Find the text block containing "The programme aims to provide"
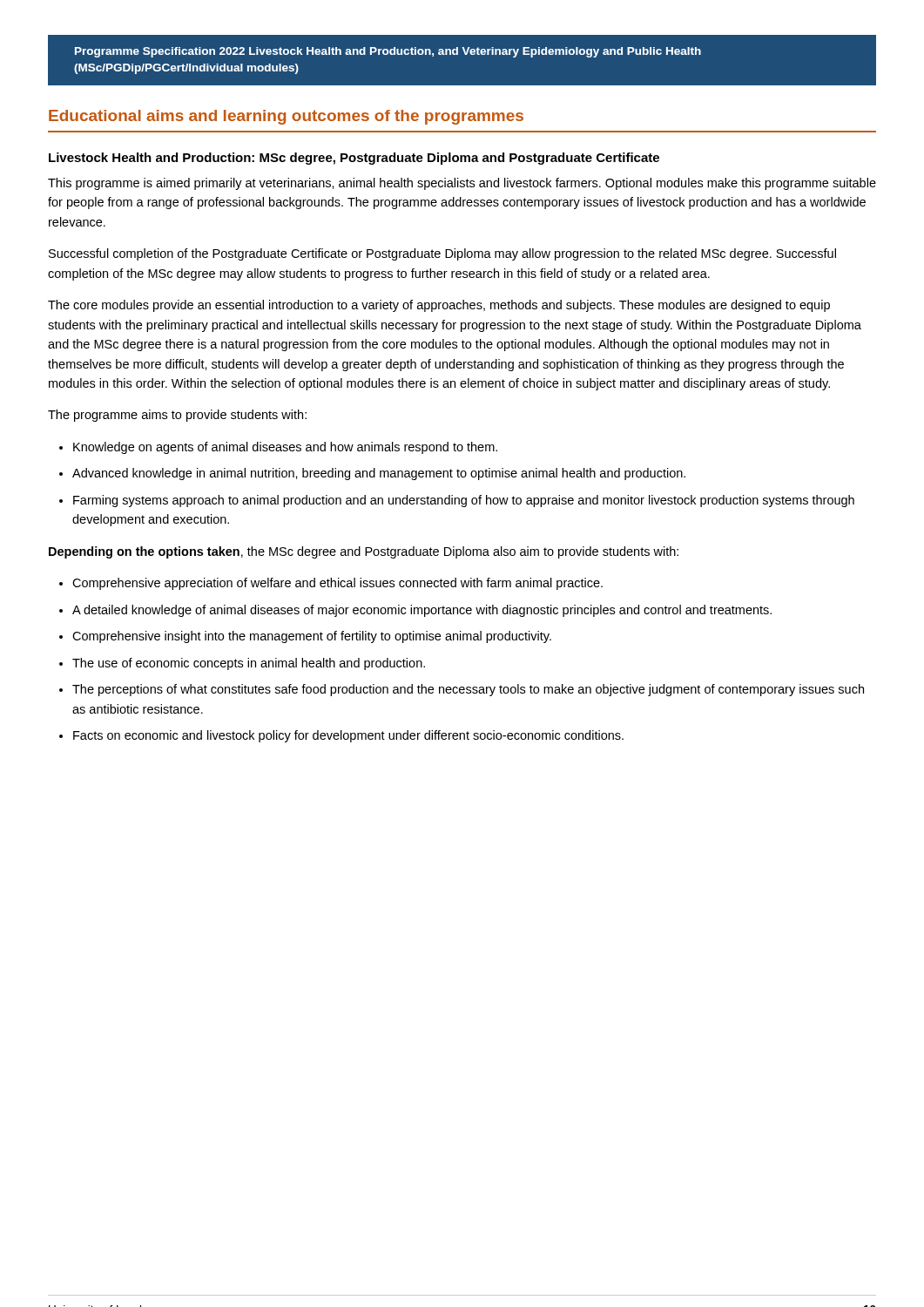924x1307 pixels. (178, 415)
